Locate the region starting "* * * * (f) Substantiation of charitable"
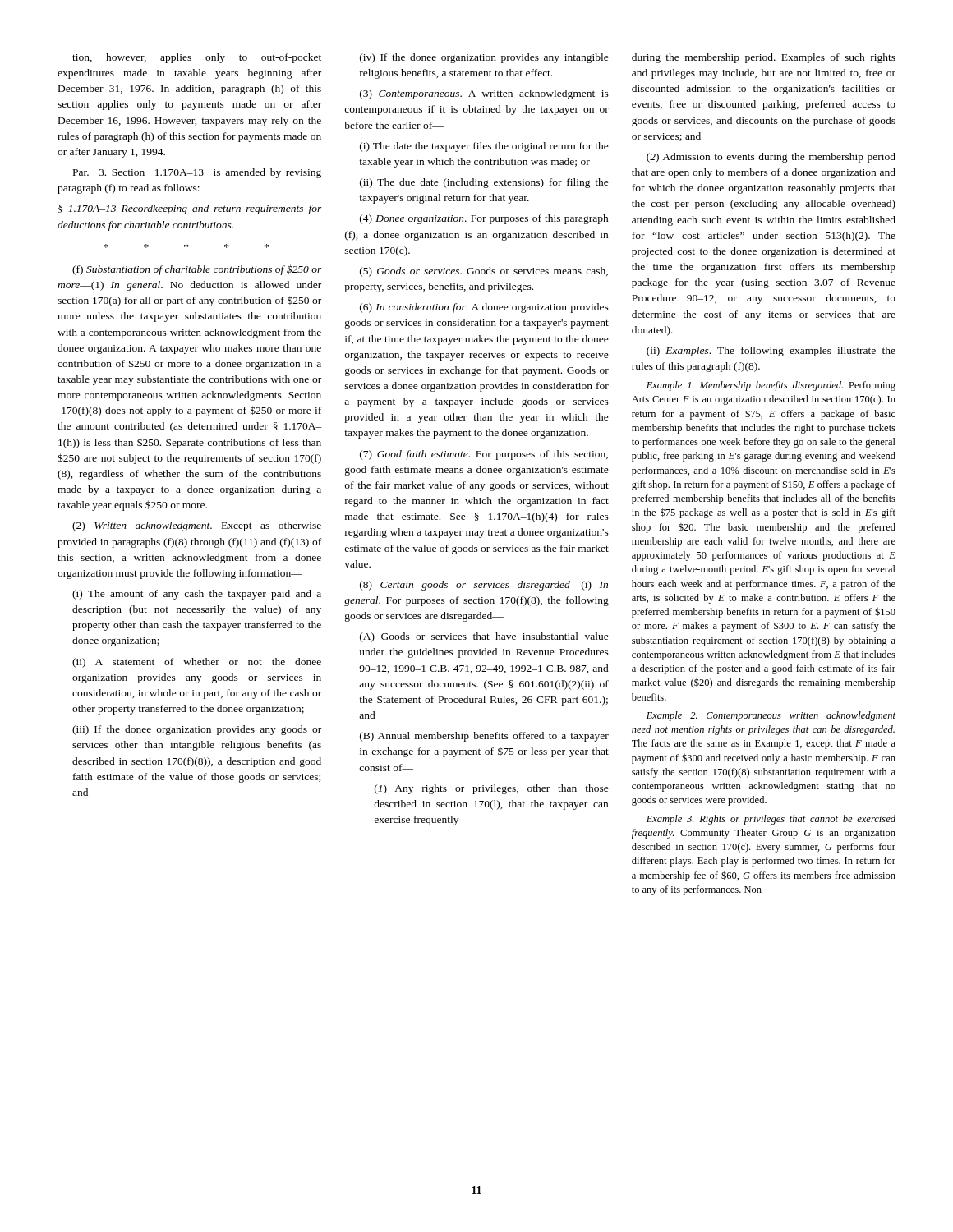This screenshot has height=1232, width=953. point(190,519)
